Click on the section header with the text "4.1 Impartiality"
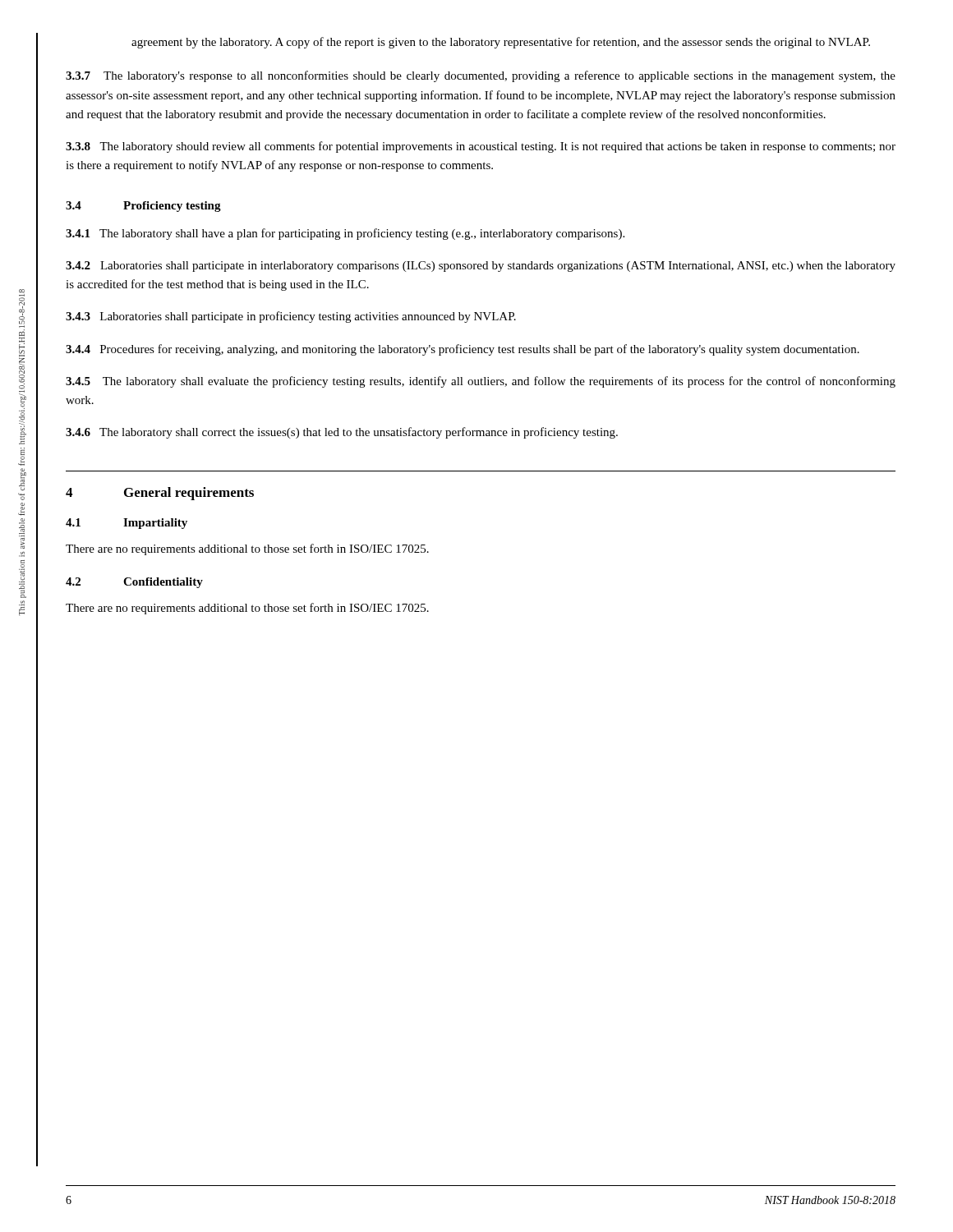Image resolution: width=953 pixels, height=1232 pixels. 127,522
